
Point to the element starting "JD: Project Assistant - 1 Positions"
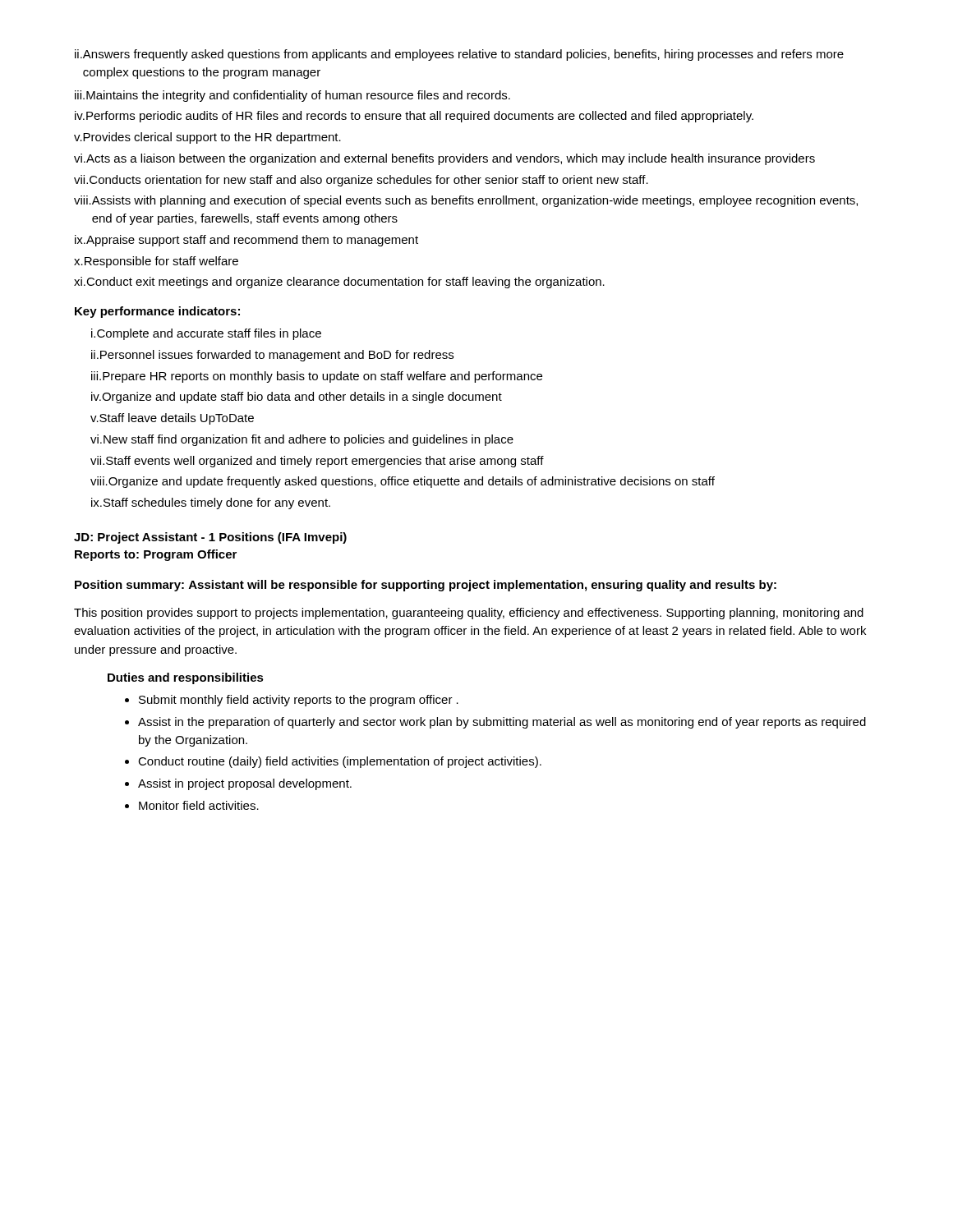coord(210,537)
